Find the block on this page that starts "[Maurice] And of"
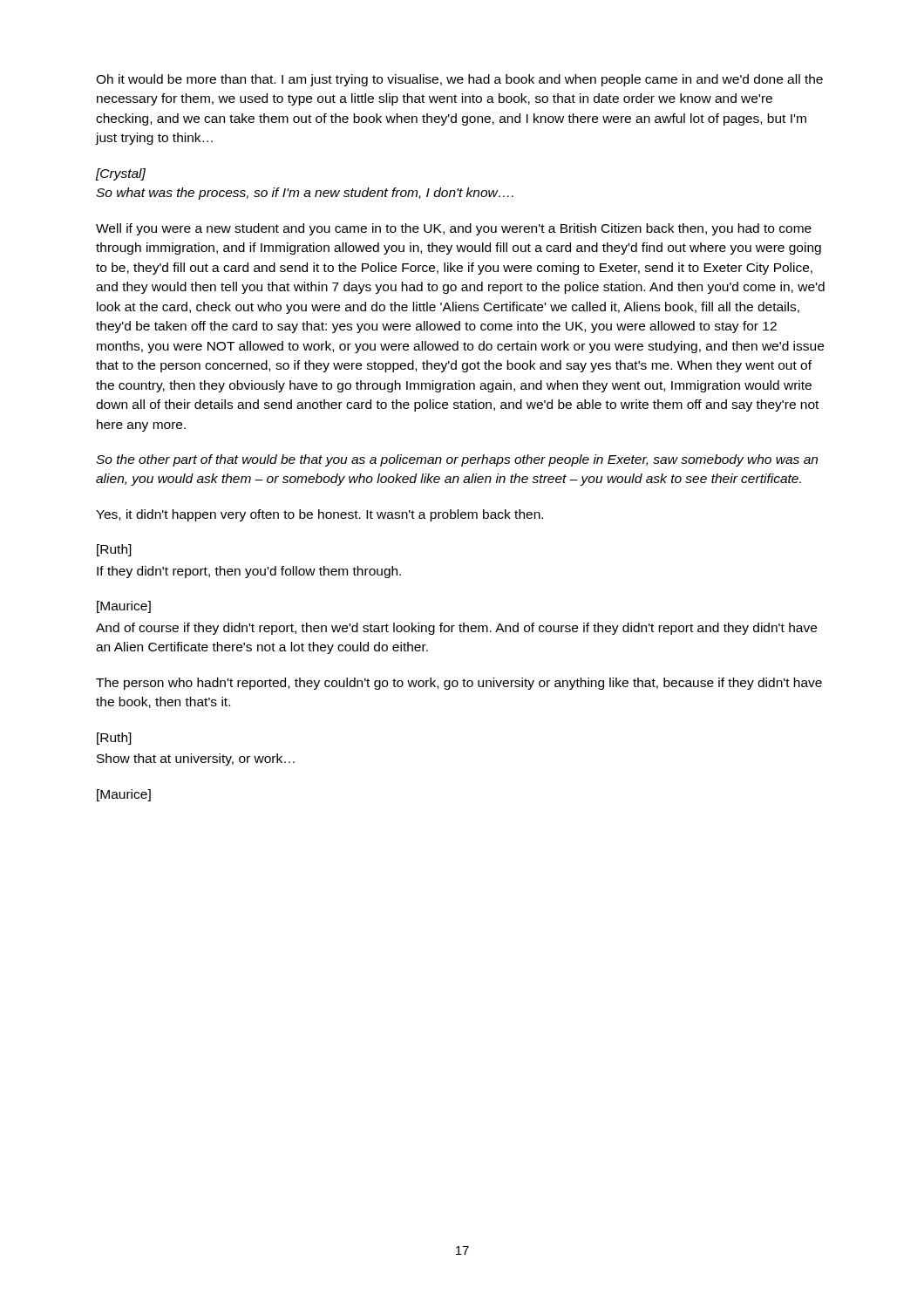The image size is (924, 1308). [x=462, y=625]
